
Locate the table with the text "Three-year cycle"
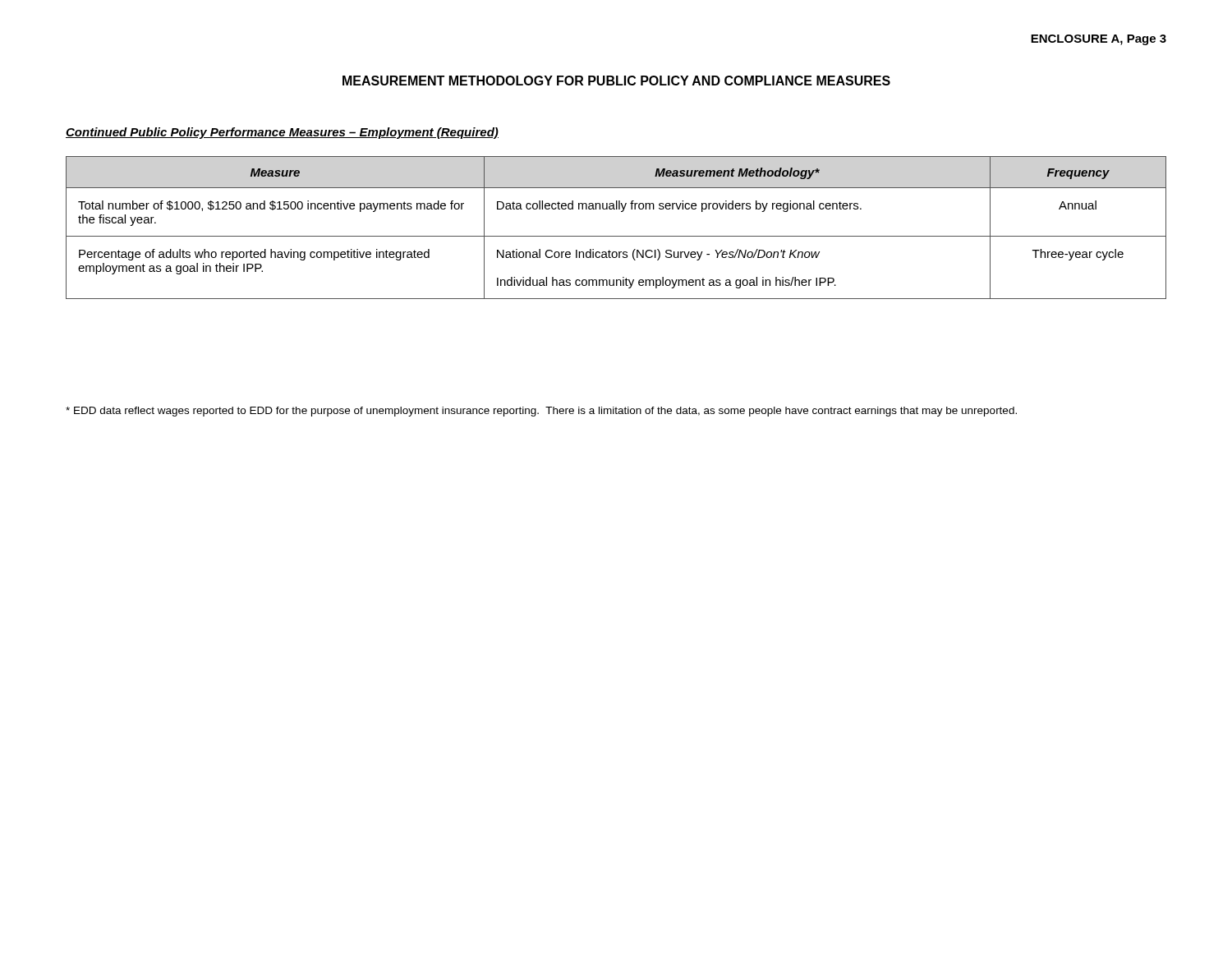click(616, 228)
